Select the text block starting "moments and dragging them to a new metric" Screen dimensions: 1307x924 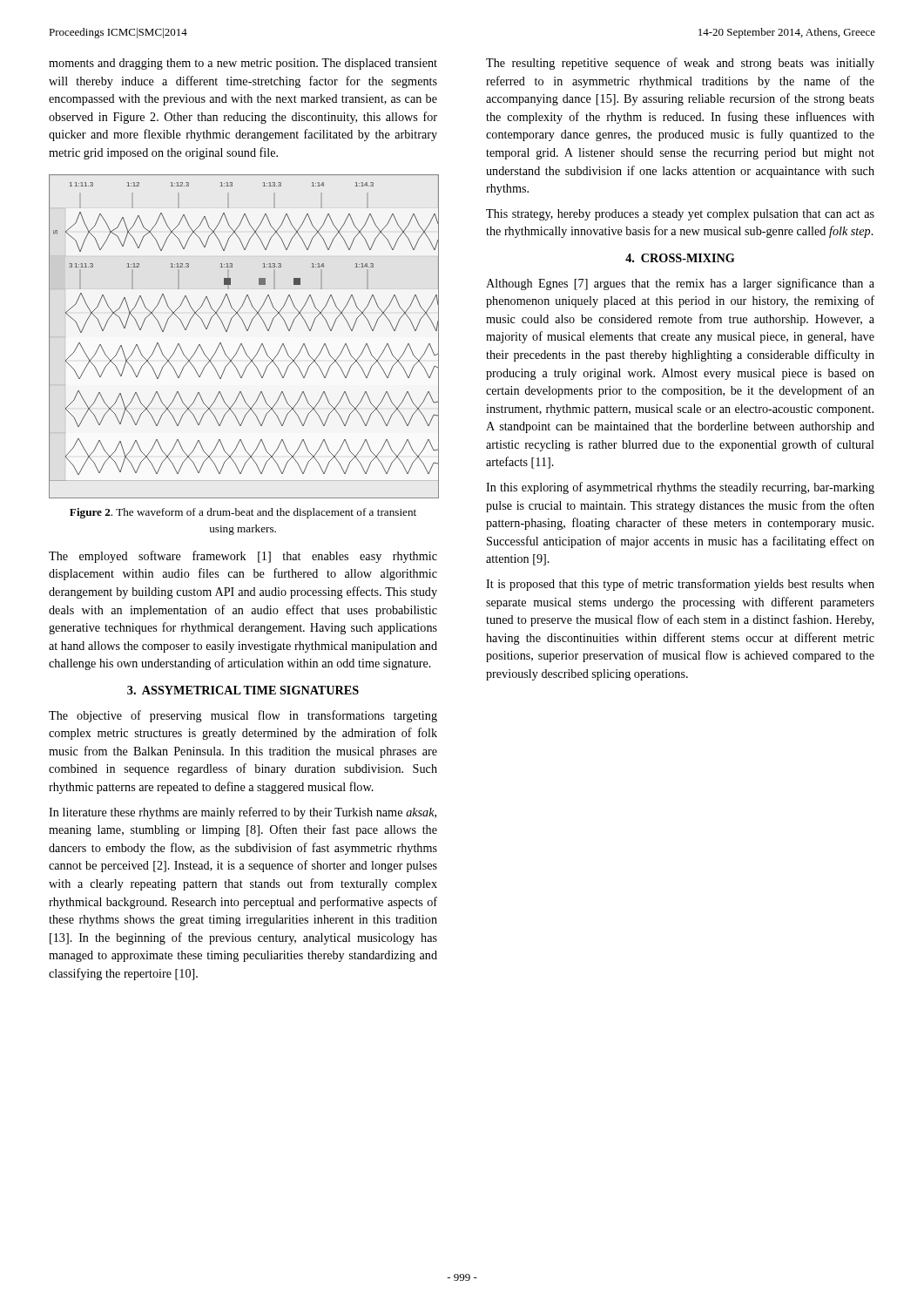pyautogui.click(x=243, y=108)
